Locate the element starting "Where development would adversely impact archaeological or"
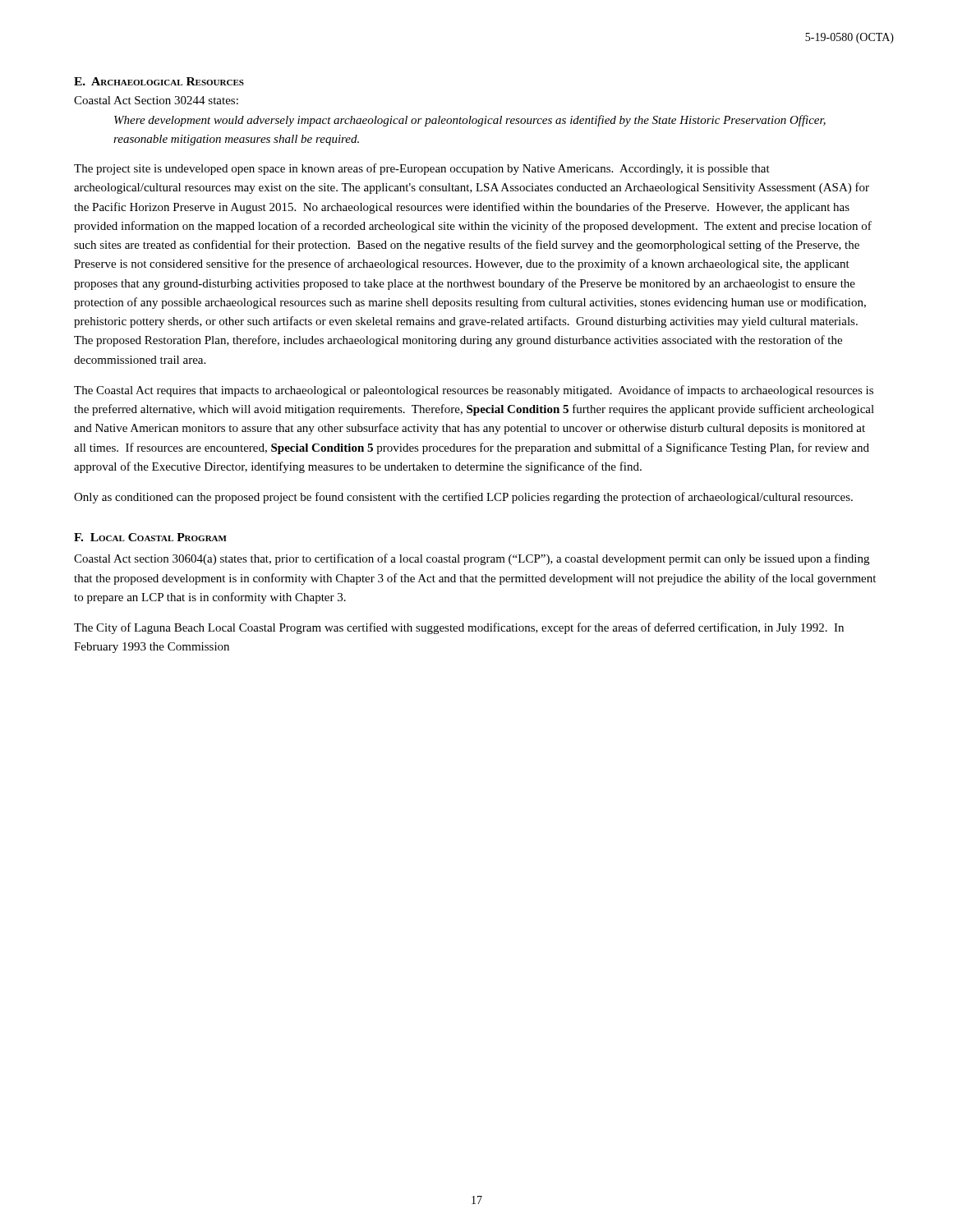This screenshot has height=1232, width=953. (470, 129)
